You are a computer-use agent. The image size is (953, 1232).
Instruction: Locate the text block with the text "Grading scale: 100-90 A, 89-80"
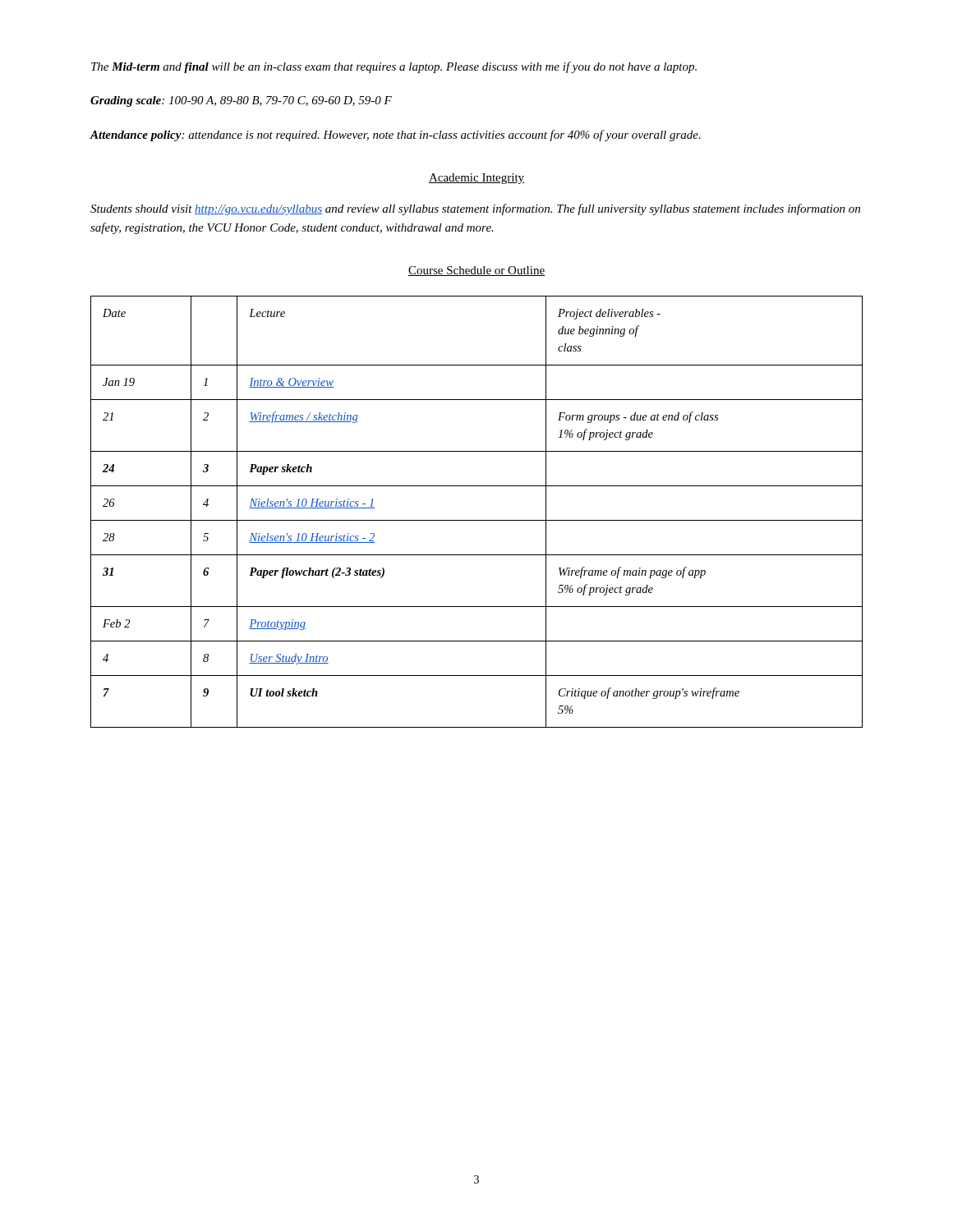pos(241,100)
